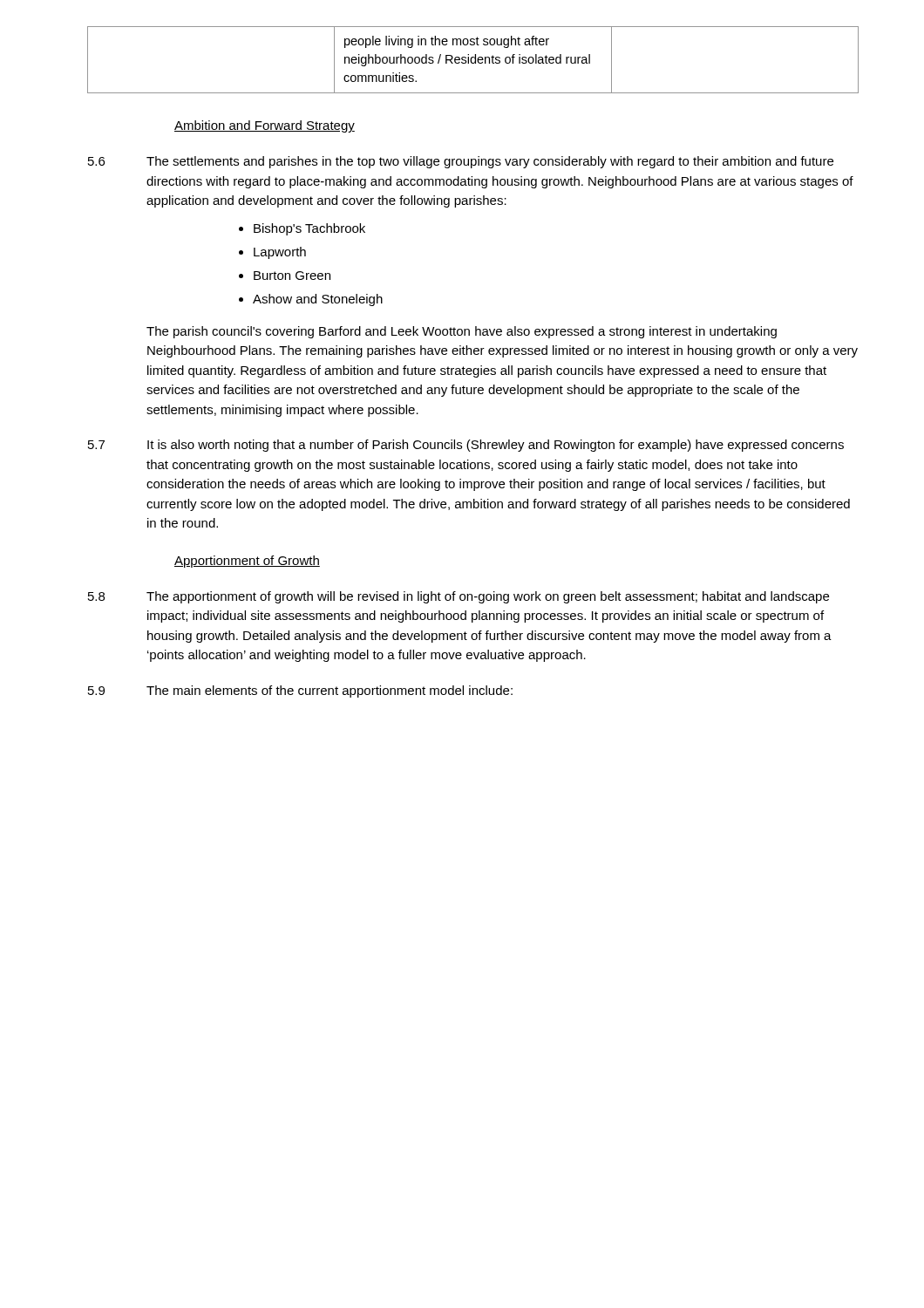The image size is (924, 1308).
Task: Point to the region starting "8 The apportionment of growth will"
Action: tap(473, 626)
